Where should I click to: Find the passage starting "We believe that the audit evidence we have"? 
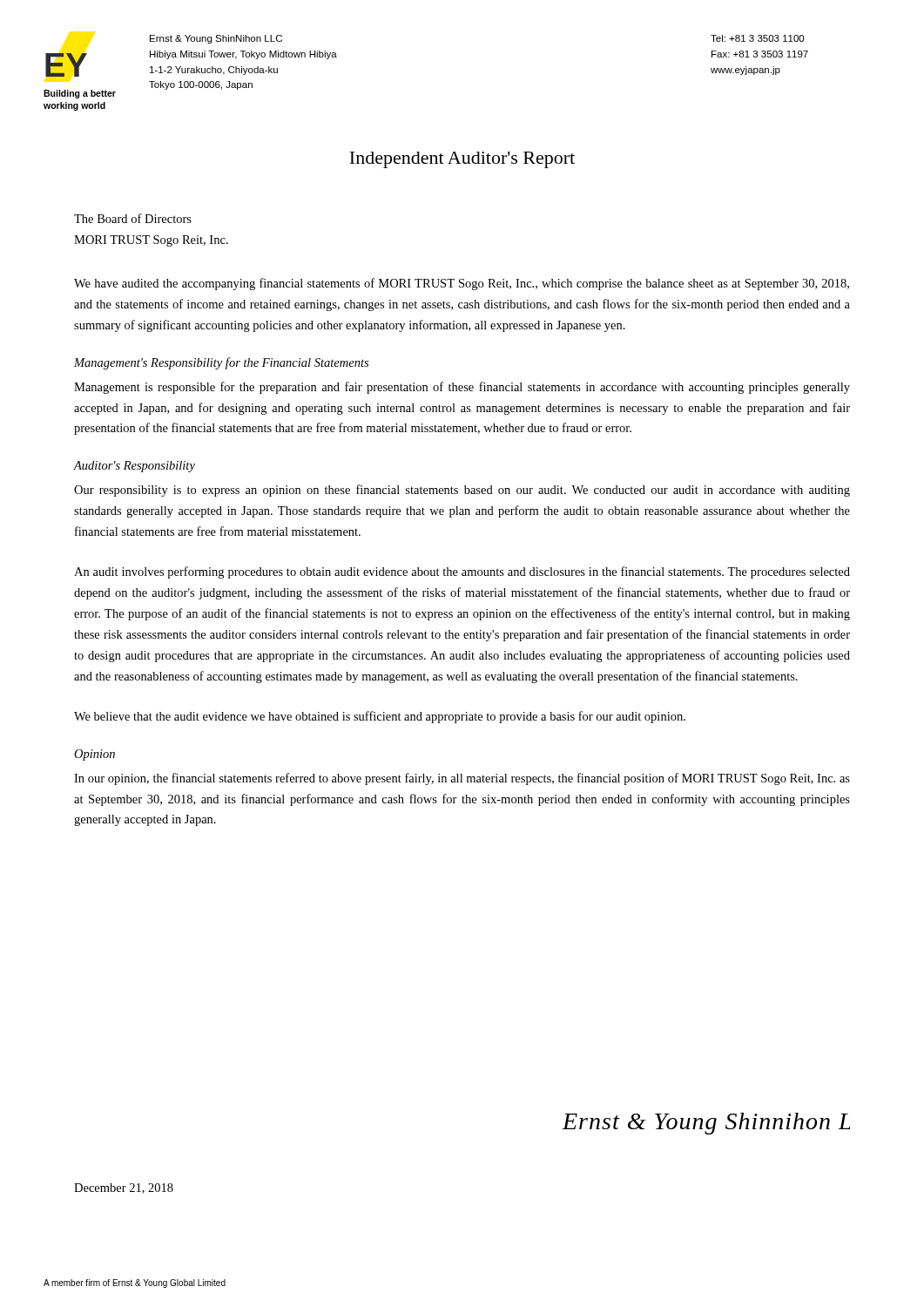[x=380, y=716]
